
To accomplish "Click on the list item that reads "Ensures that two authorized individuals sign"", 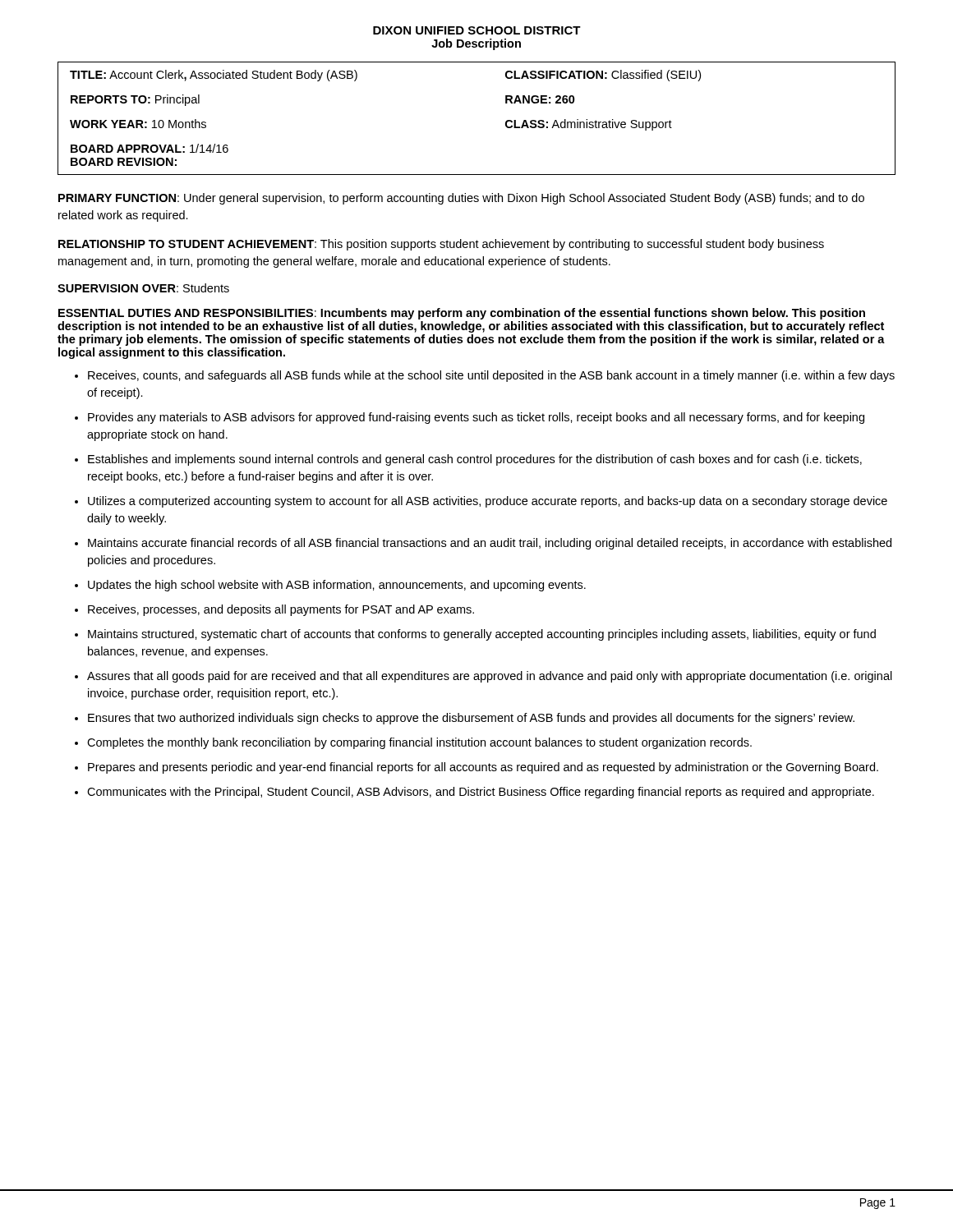I will pos(471,718).
